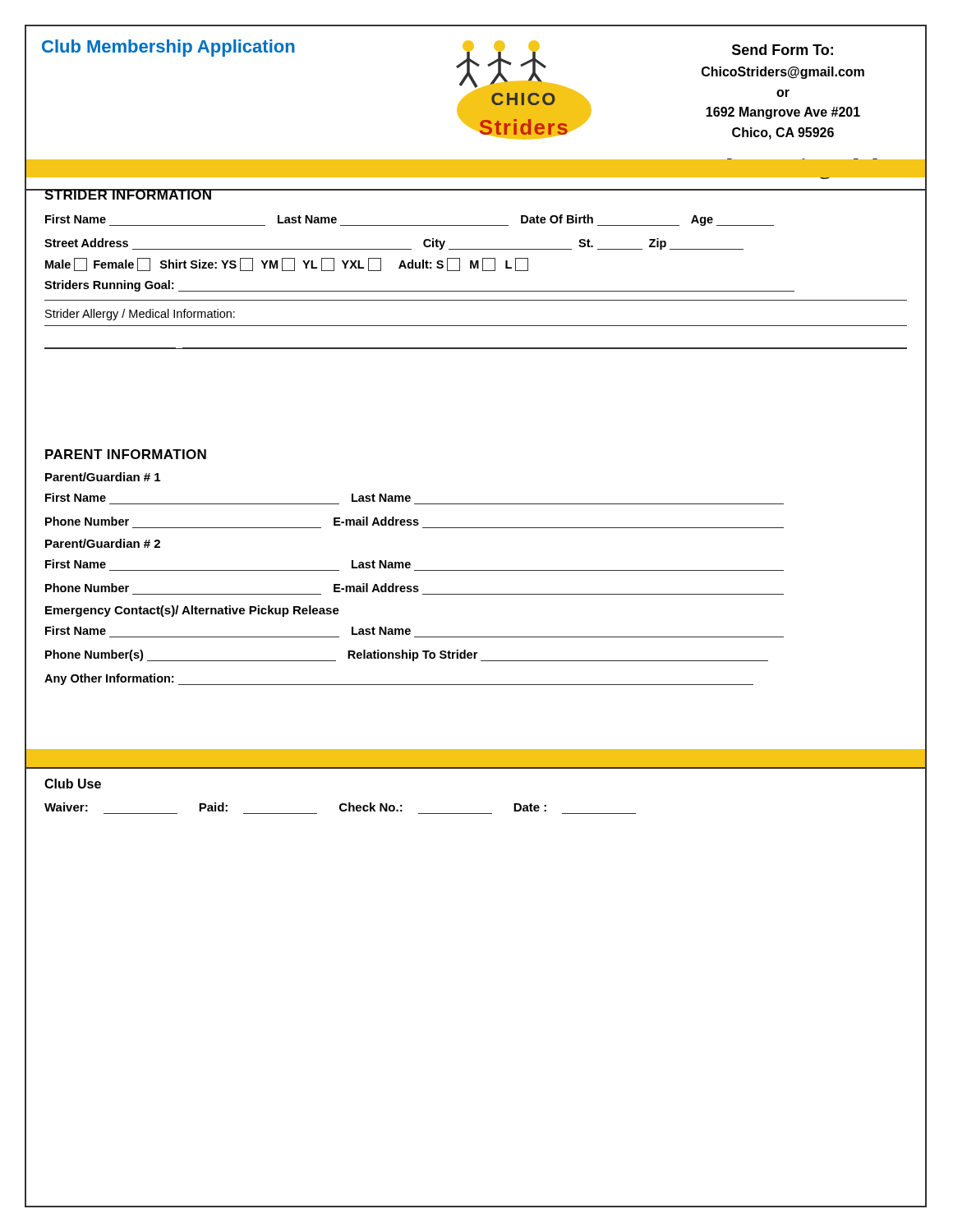Find the block on this page that starts "Male Female Shirt Size: YS YM"
The image size is (953, 1232).
click(286, 264)
